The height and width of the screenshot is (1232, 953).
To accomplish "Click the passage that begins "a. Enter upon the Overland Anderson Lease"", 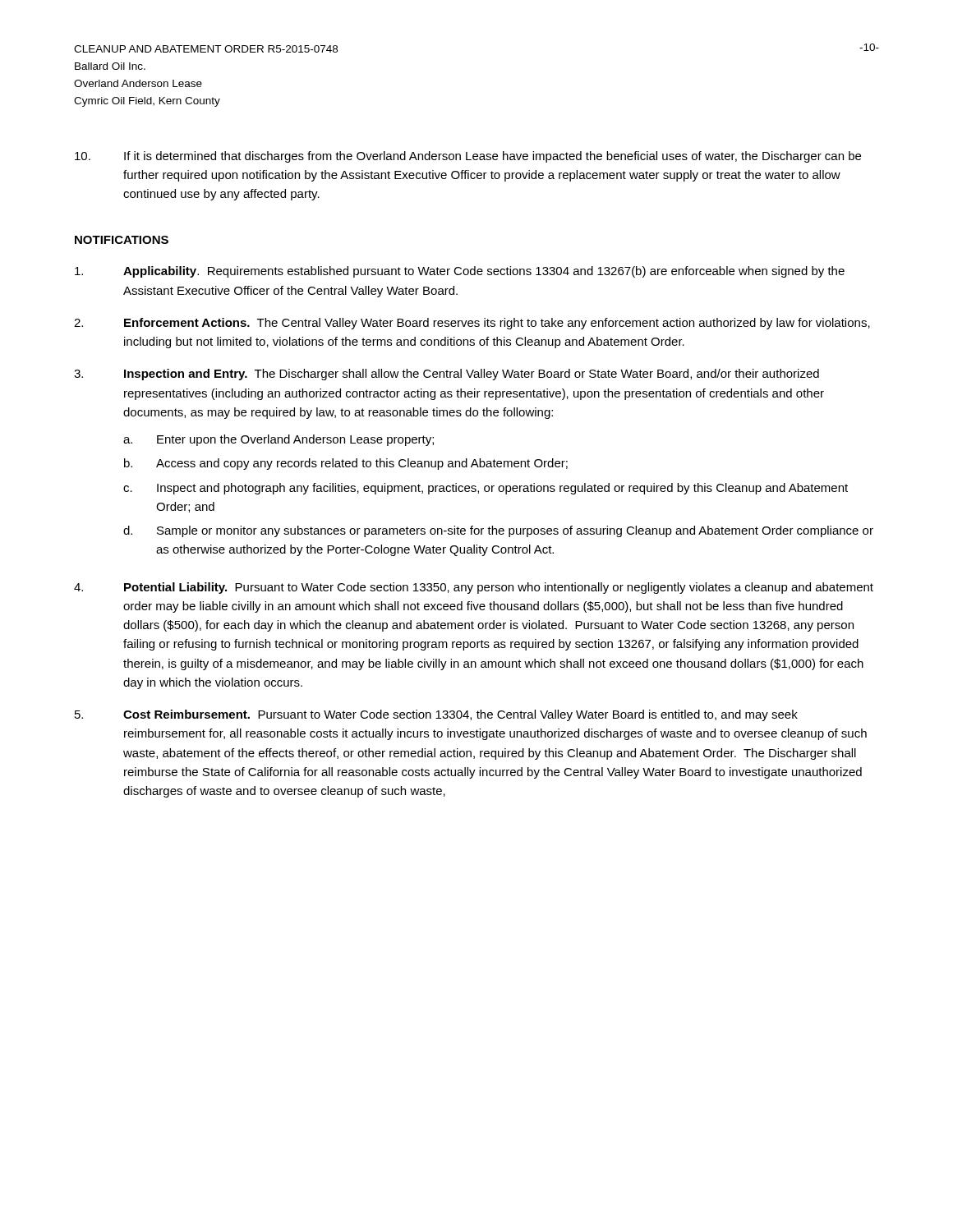I will point(279,440).
